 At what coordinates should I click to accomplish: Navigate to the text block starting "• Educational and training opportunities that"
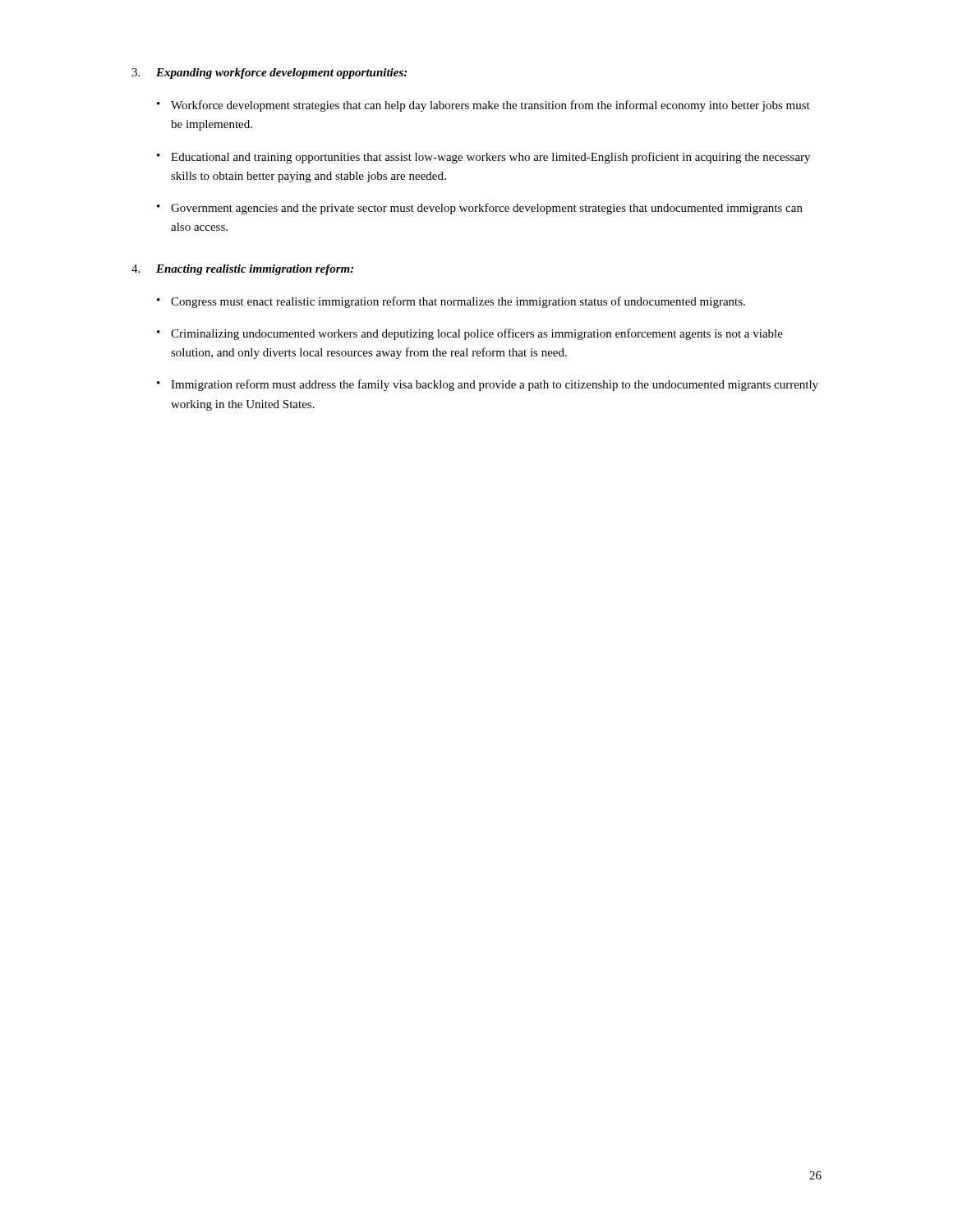coord(489,167)
